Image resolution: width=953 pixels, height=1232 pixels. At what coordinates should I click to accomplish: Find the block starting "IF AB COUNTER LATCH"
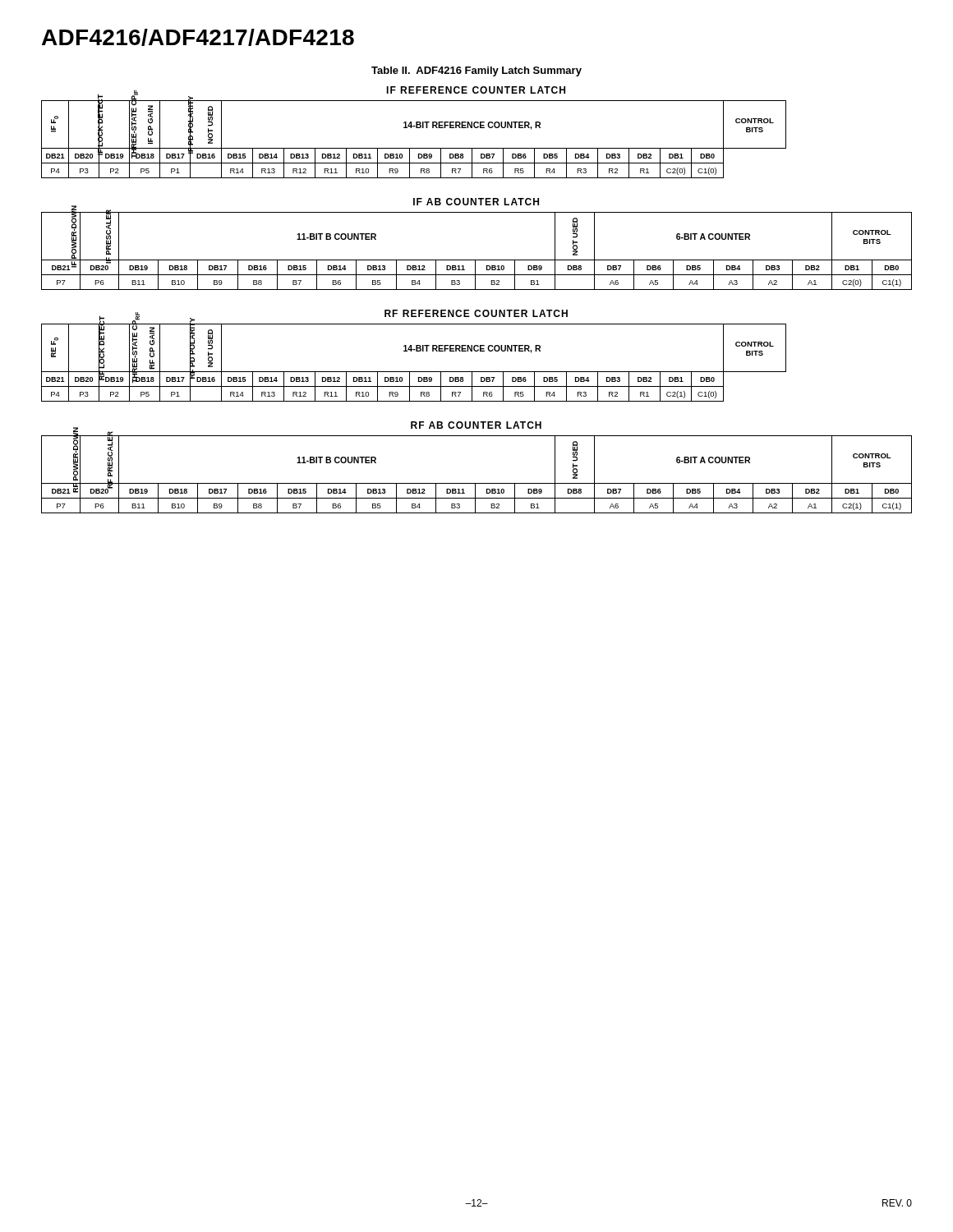pos(476,202)
